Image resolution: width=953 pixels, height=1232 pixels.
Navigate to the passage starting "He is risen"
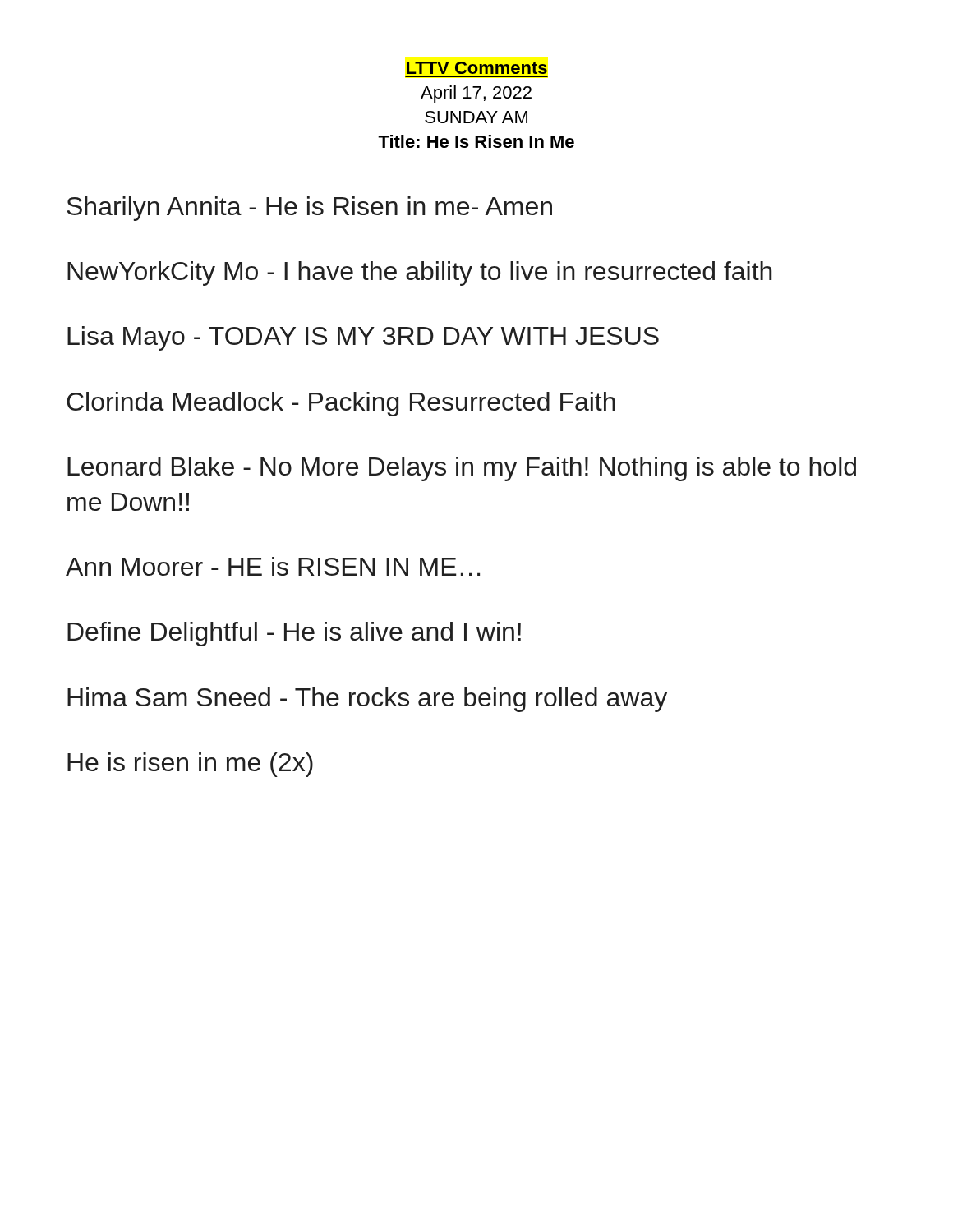(x=190, y=762)
